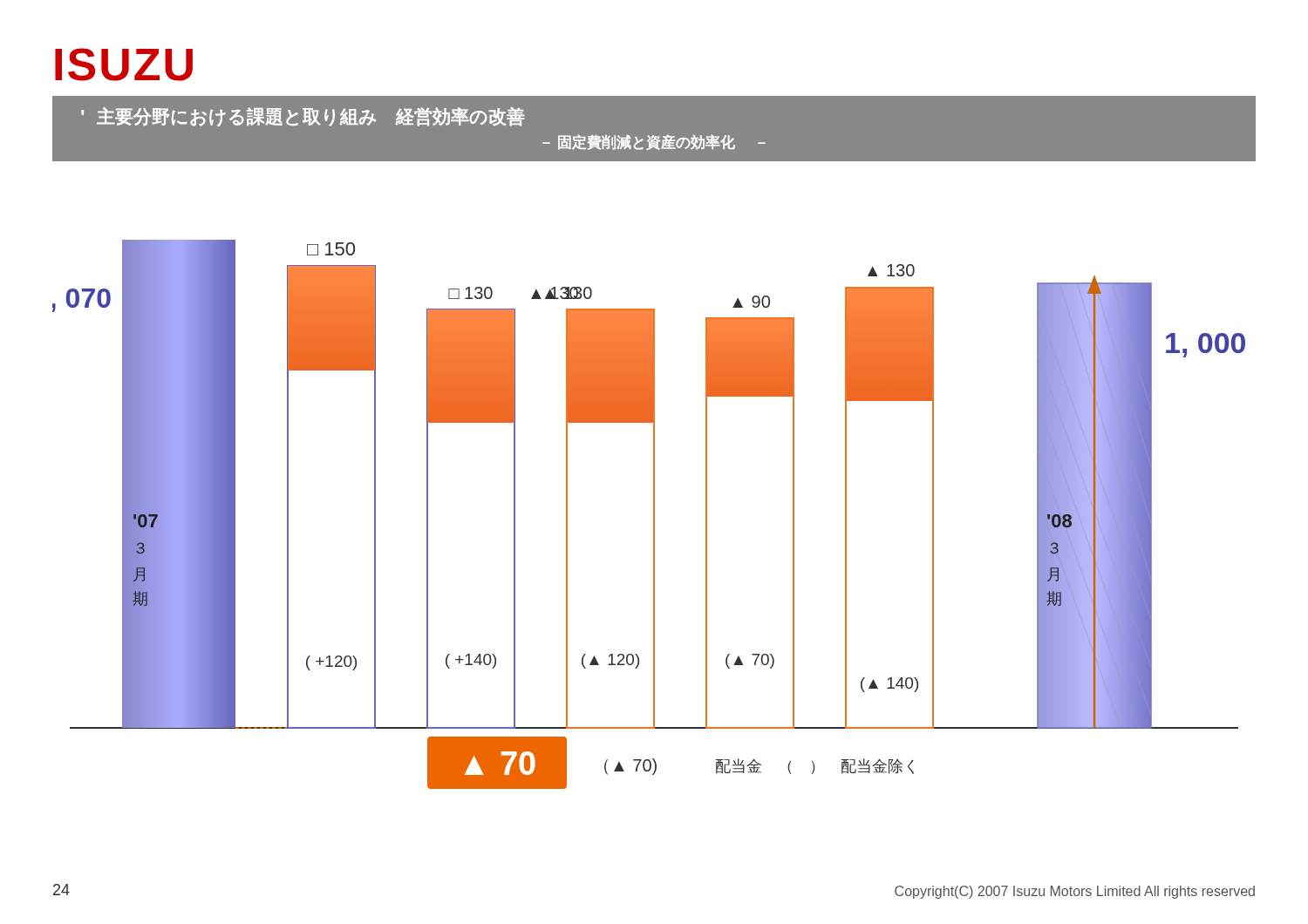Find the logo
The width and height of the screenshot is (1308, 924).
(131, 63)
